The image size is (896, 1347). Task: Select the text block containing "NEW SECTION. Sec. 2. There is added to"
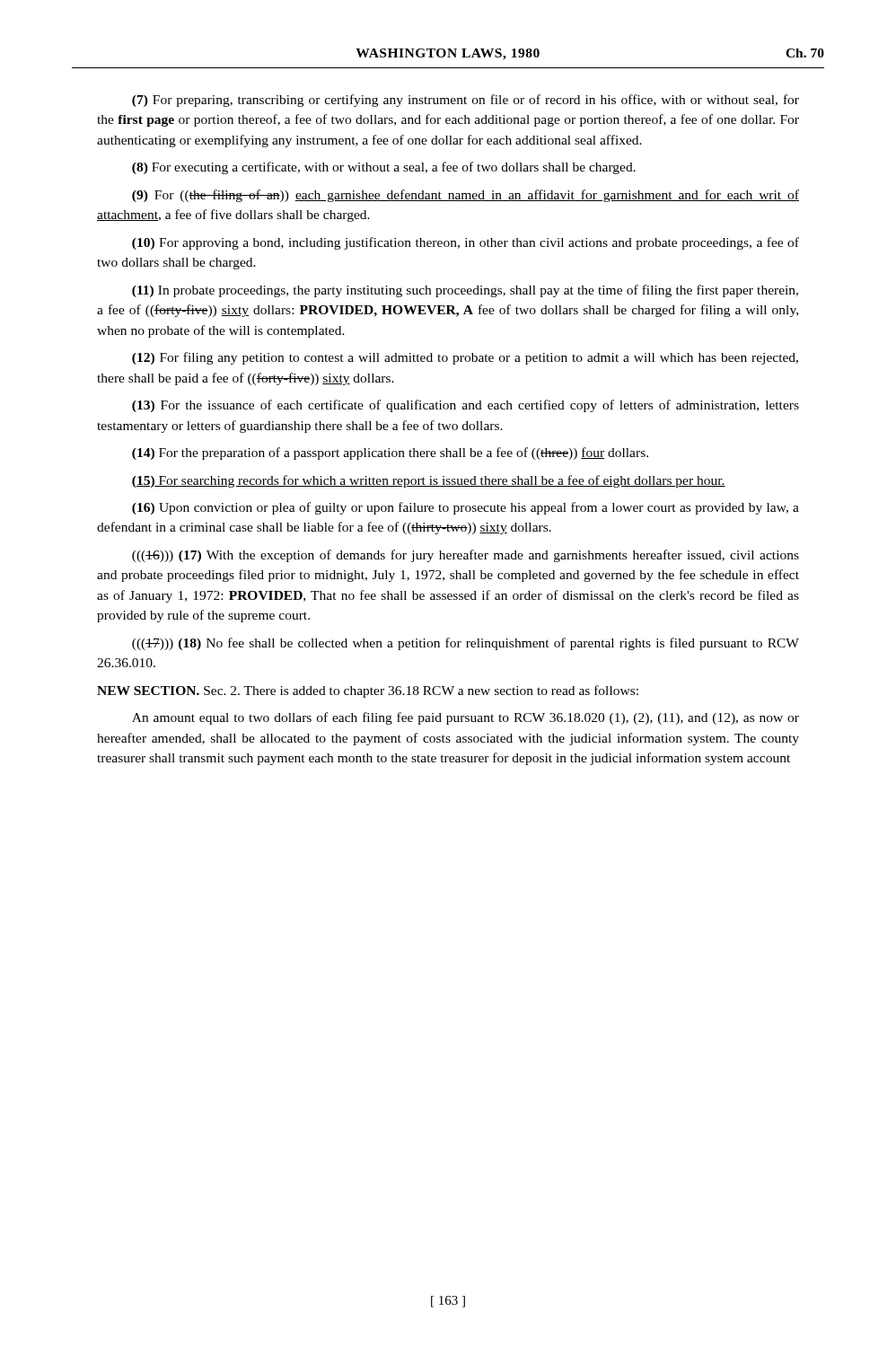pyautogui.click(x=448, y=690)
